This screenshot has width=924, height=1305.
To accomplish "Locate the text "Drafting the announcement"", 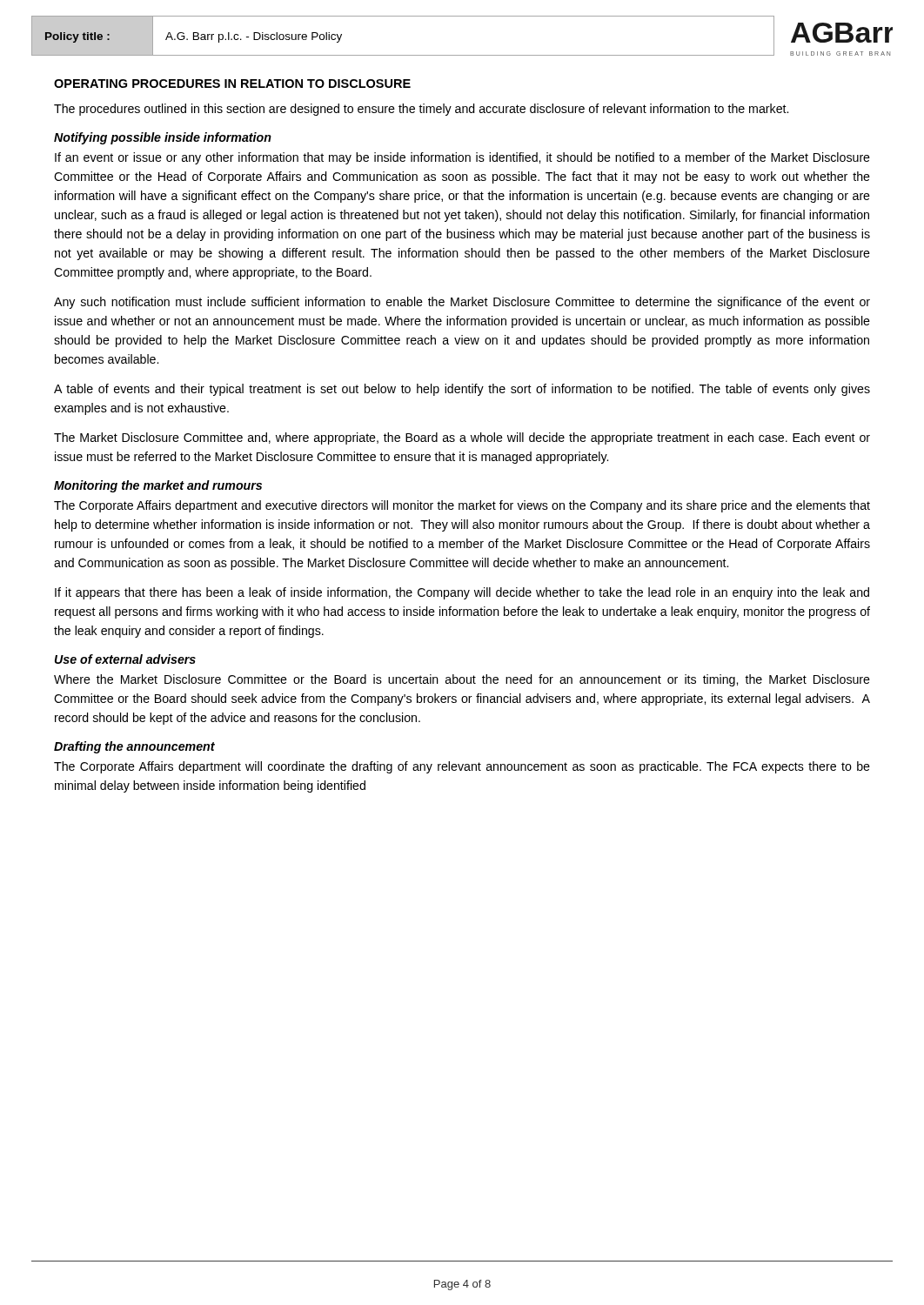I will click(x=134, y=746).
